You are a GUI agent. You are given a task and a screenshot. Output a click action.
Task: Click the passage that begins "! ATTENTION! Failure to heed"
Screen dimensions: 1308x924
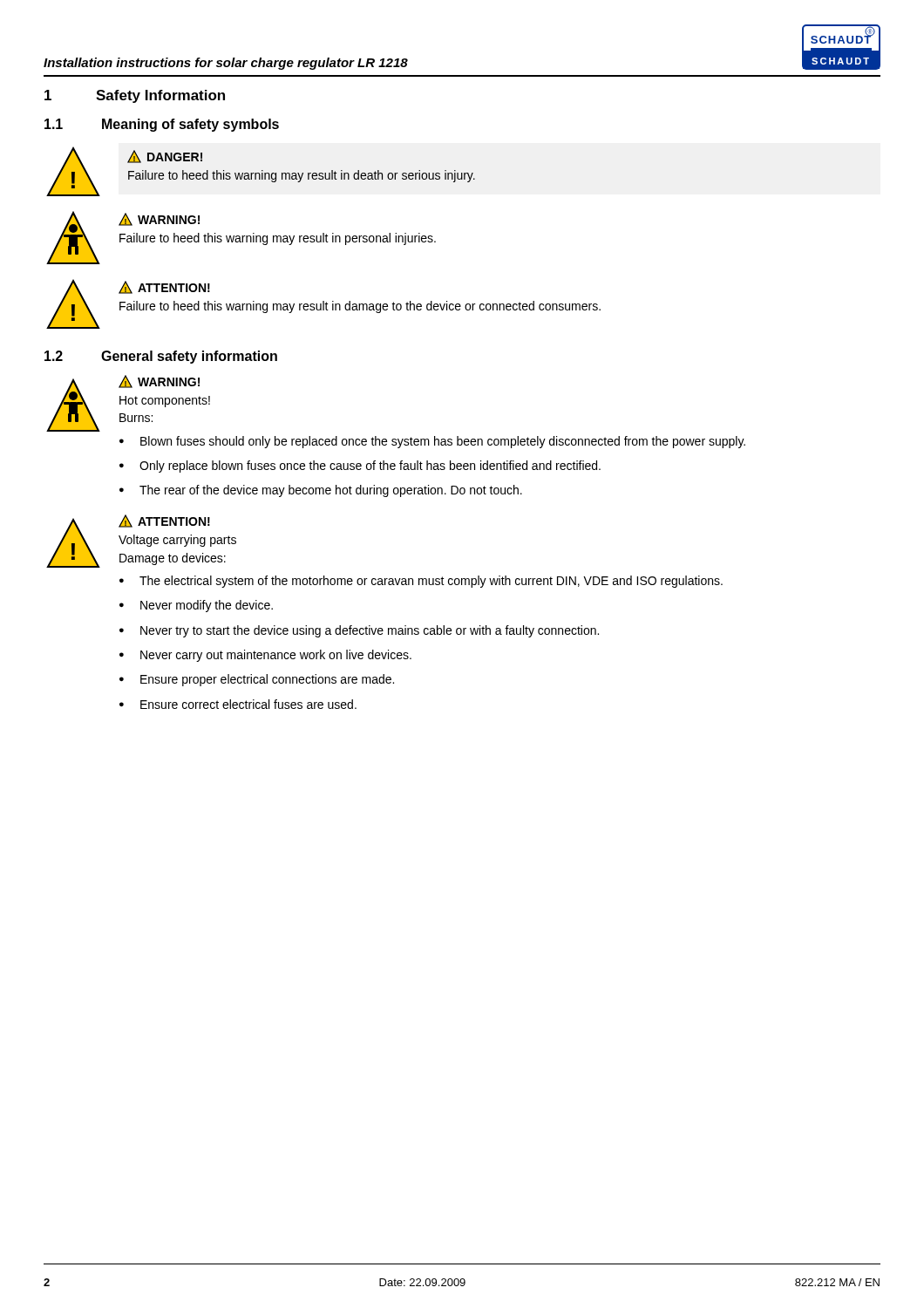[499, 298]
